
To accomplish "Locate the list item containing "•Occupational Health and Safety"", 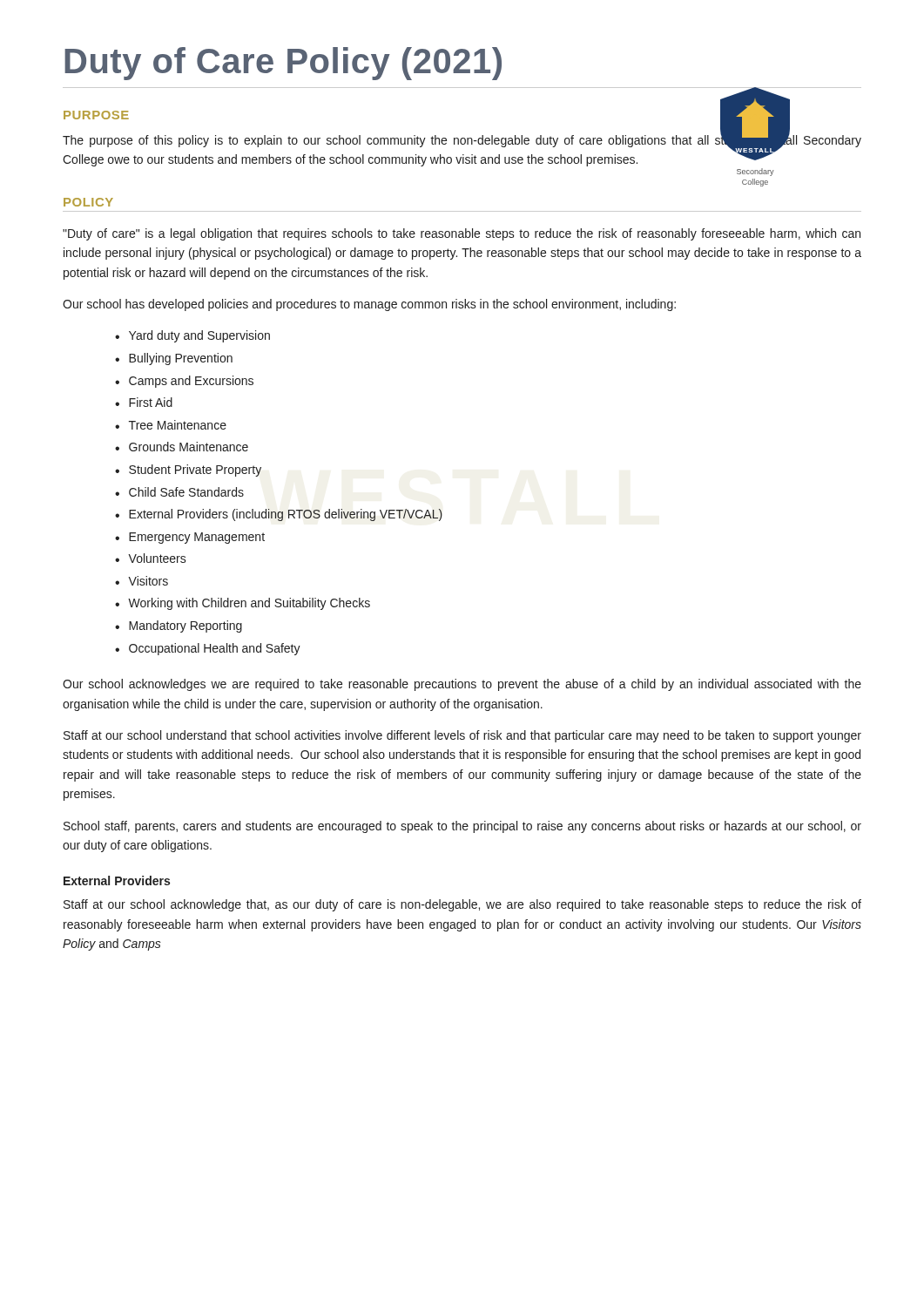I will point(207,650).
